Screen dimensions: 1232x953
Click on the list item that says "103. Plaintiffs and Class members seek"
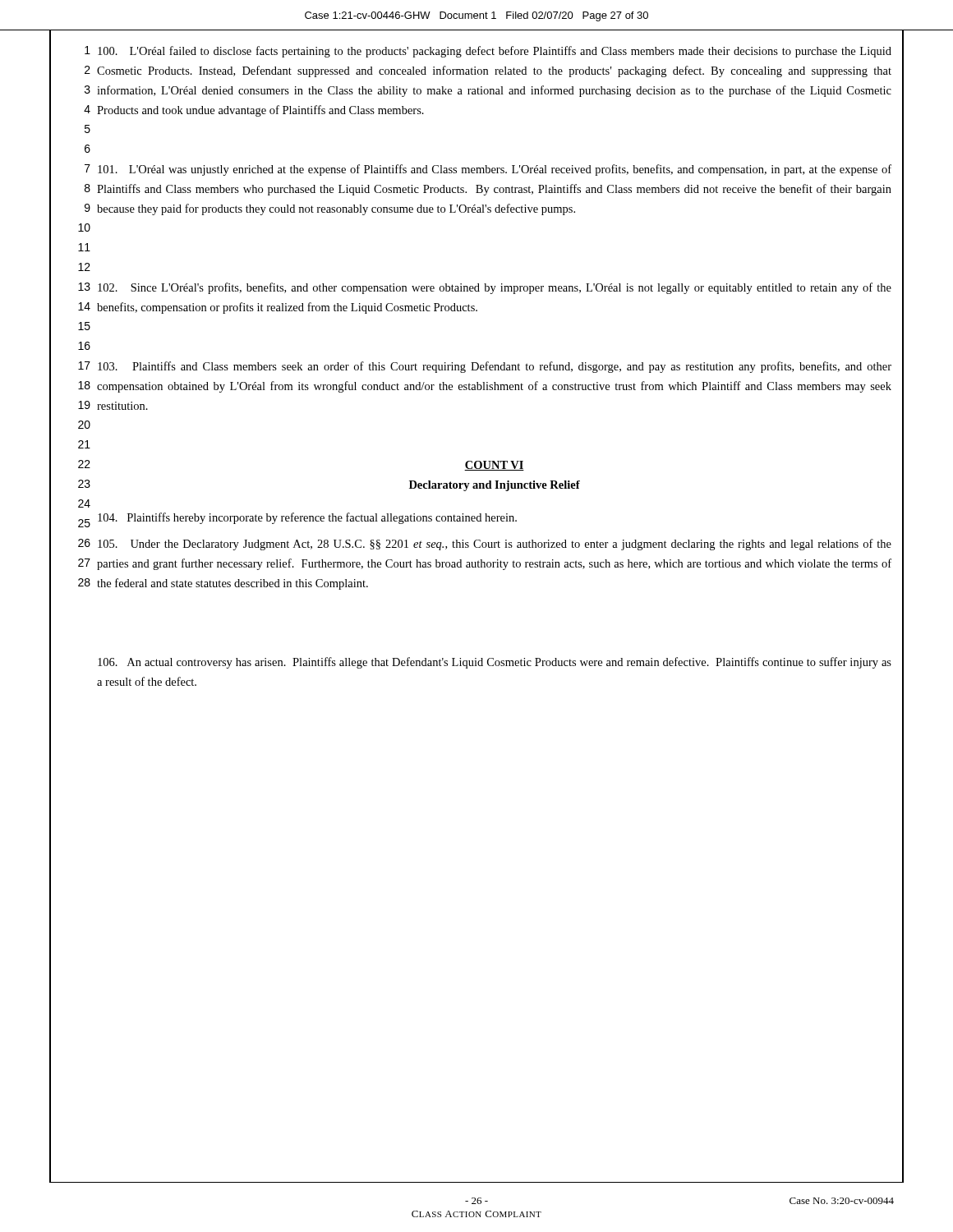click(x=494, y=386)
